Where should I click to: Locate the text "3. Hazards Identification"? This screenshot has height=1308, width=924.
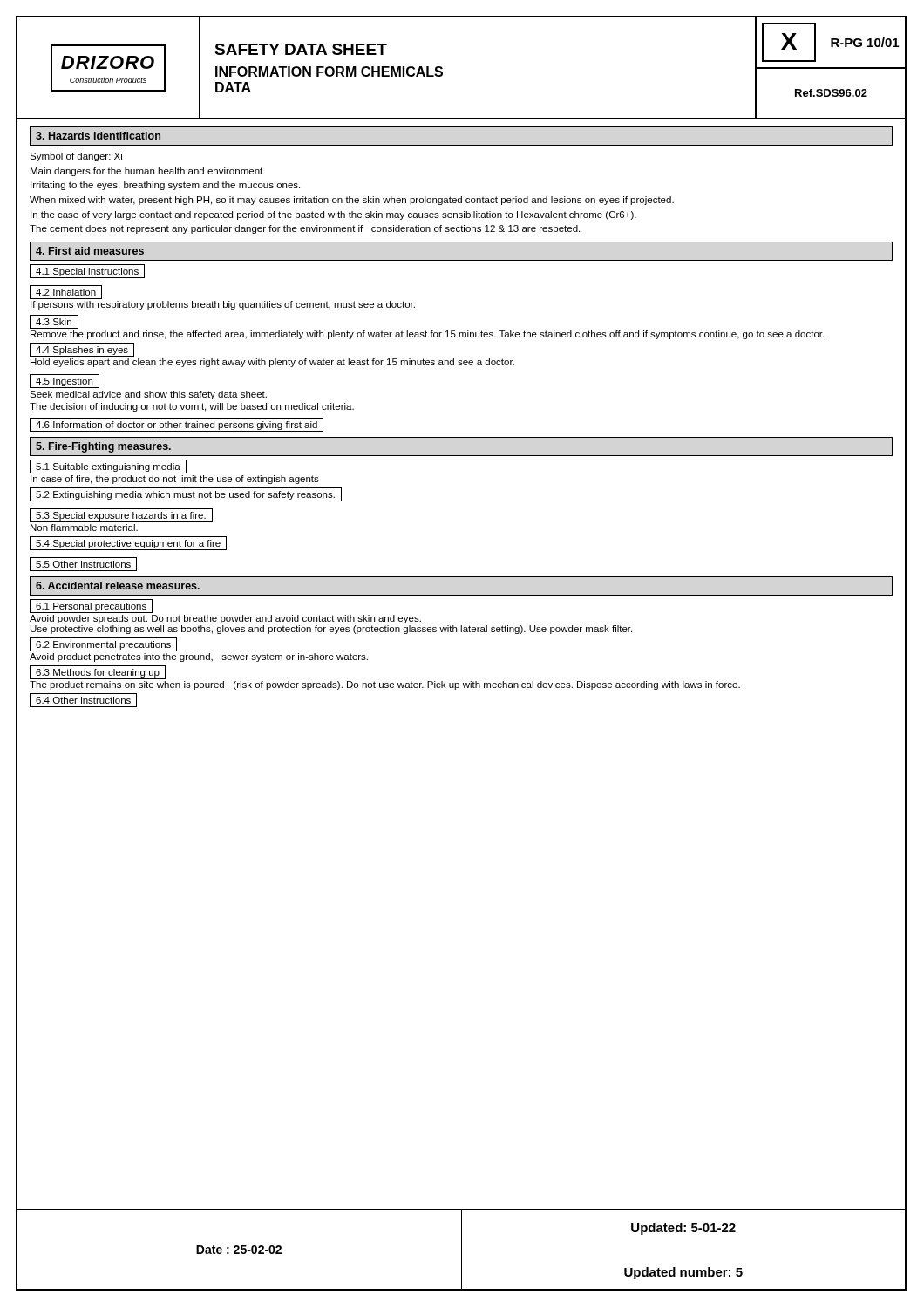[x=98, y=136]
